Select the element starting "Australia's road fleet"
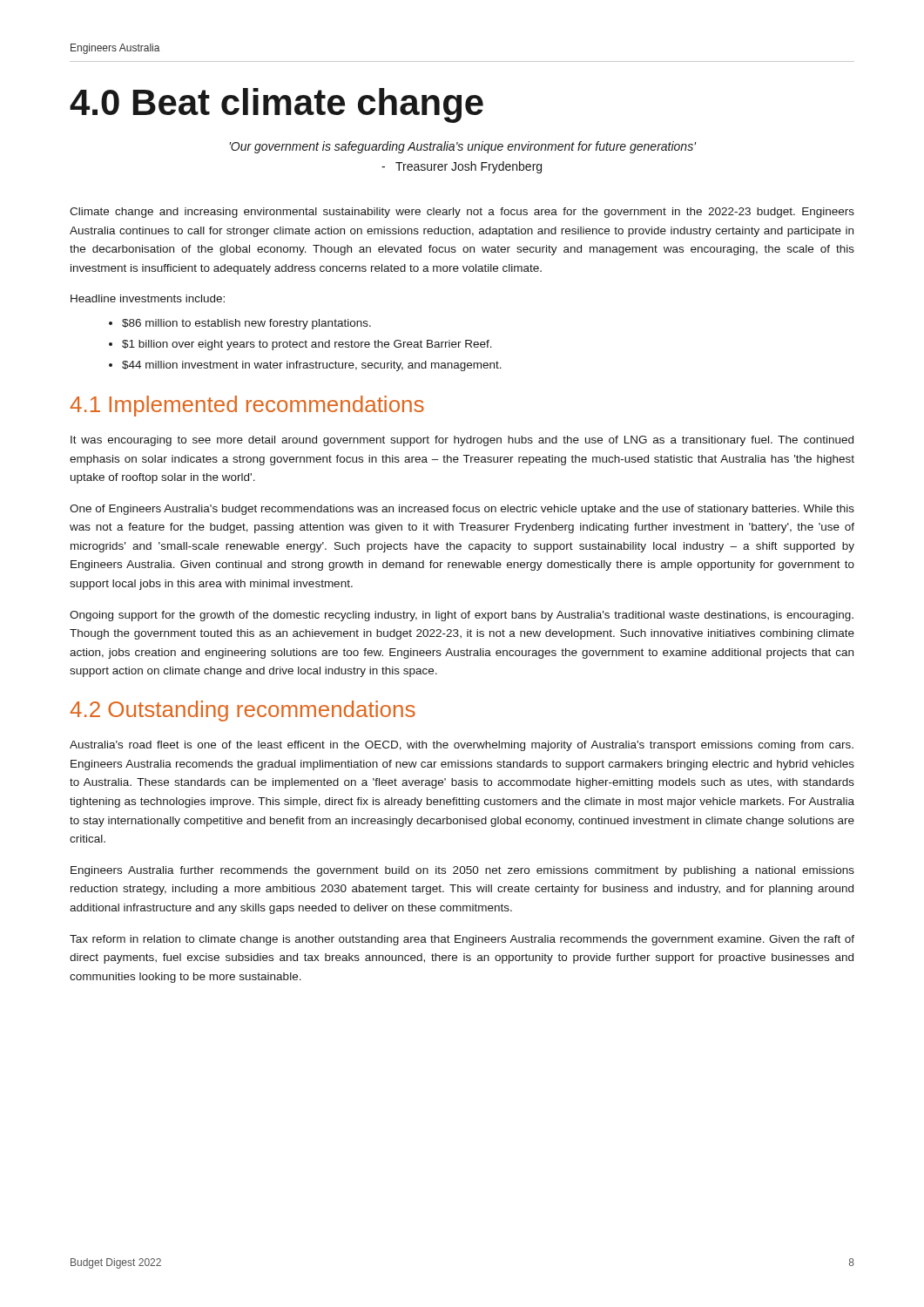Screen dimensions: 1307x924 pyautogui.click(x=462, y=792)
